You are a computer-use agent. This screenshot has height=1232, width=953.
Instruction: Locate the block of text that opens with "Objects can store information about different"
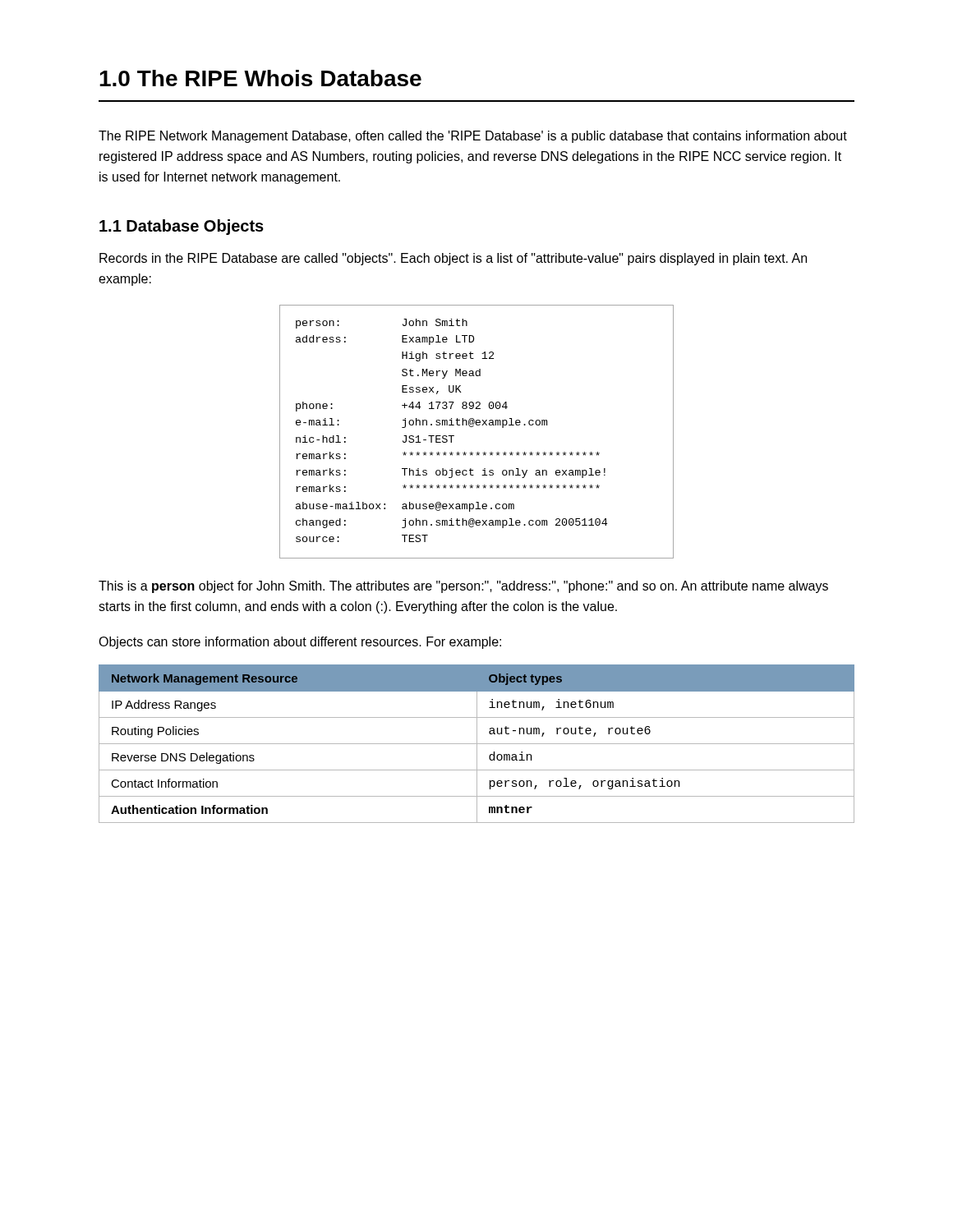(x=300, y=642)
